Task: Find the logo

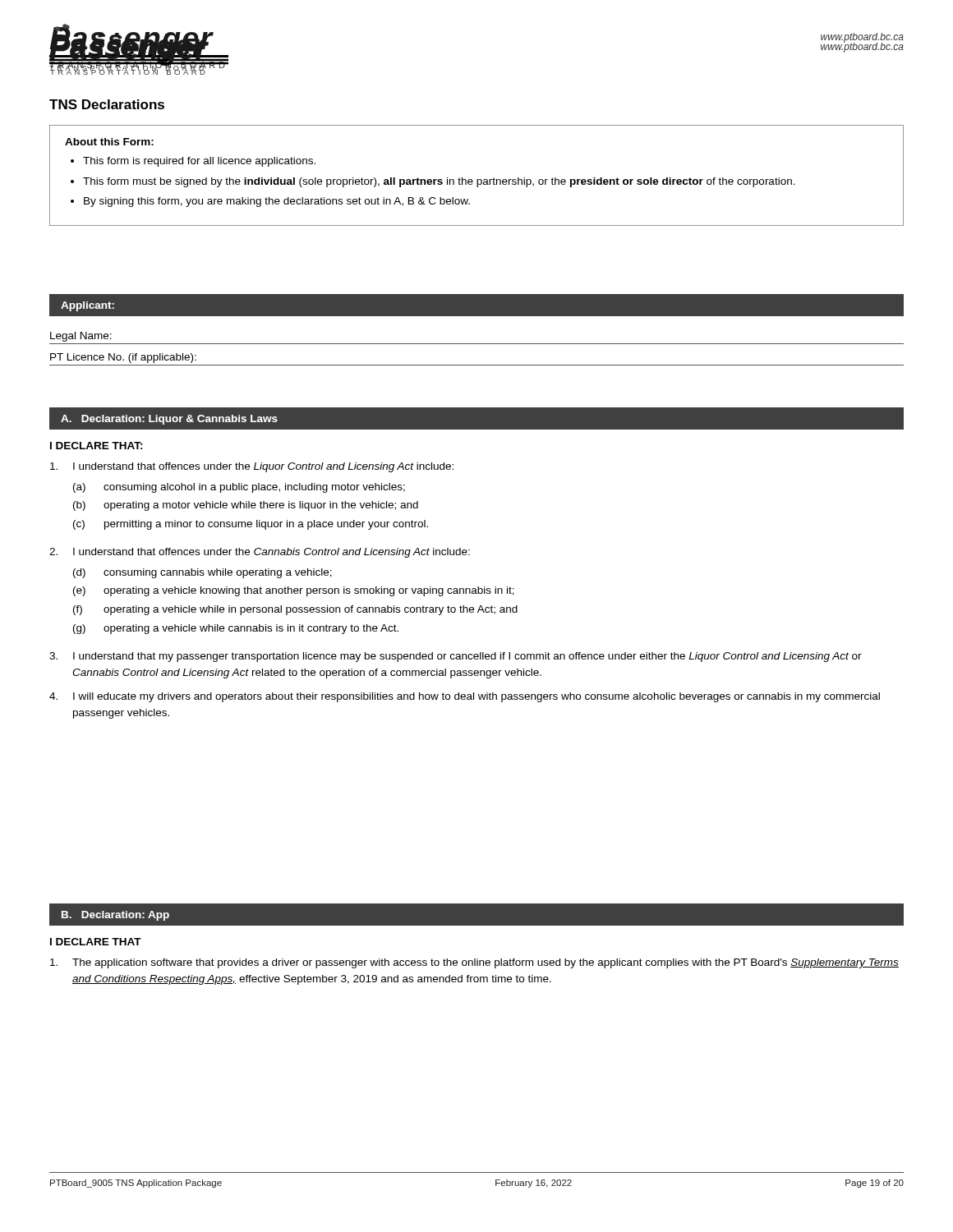Action: point(139,46)
